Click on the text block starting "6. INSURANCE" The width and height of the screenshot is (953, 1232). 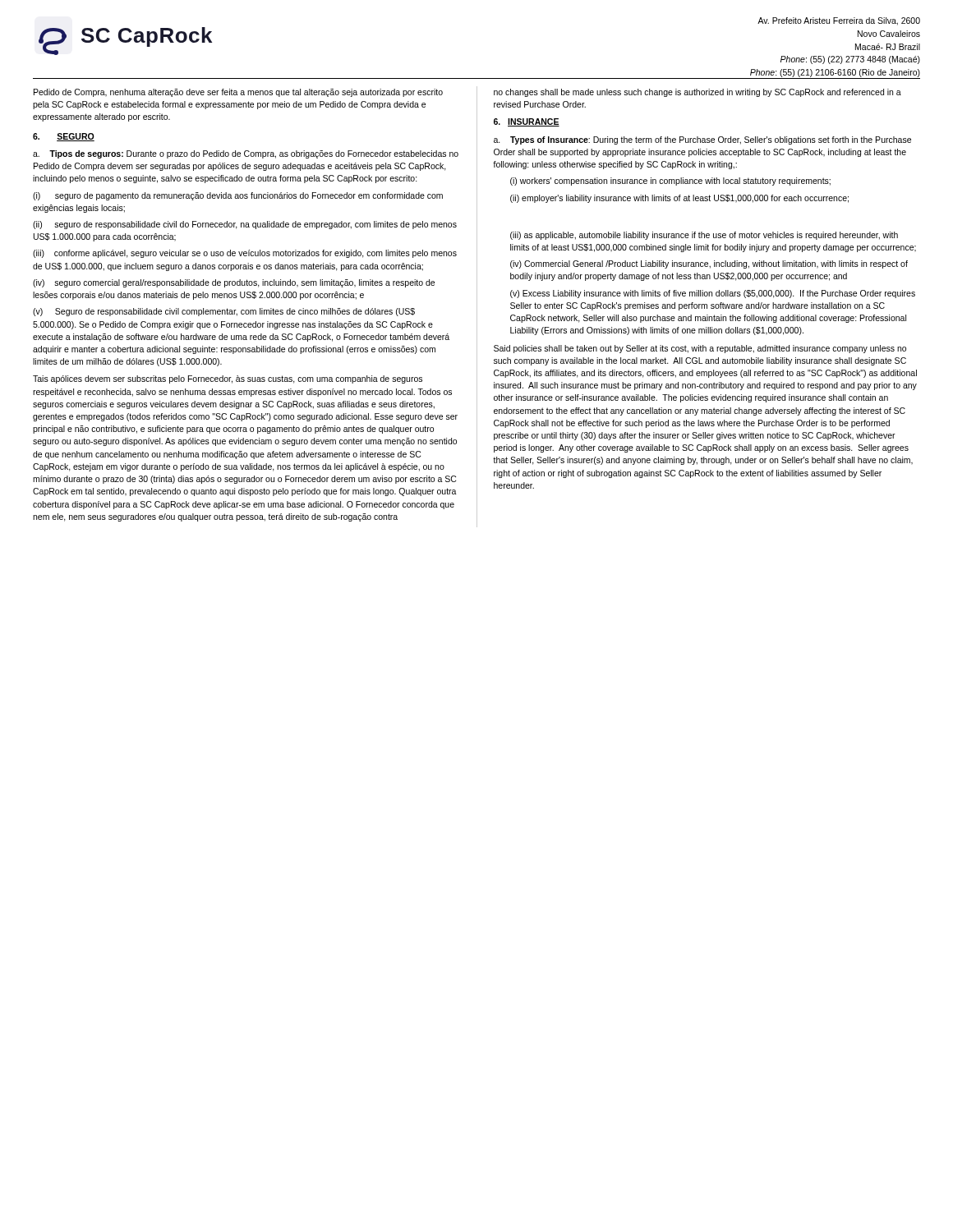[x=526, y=122]
